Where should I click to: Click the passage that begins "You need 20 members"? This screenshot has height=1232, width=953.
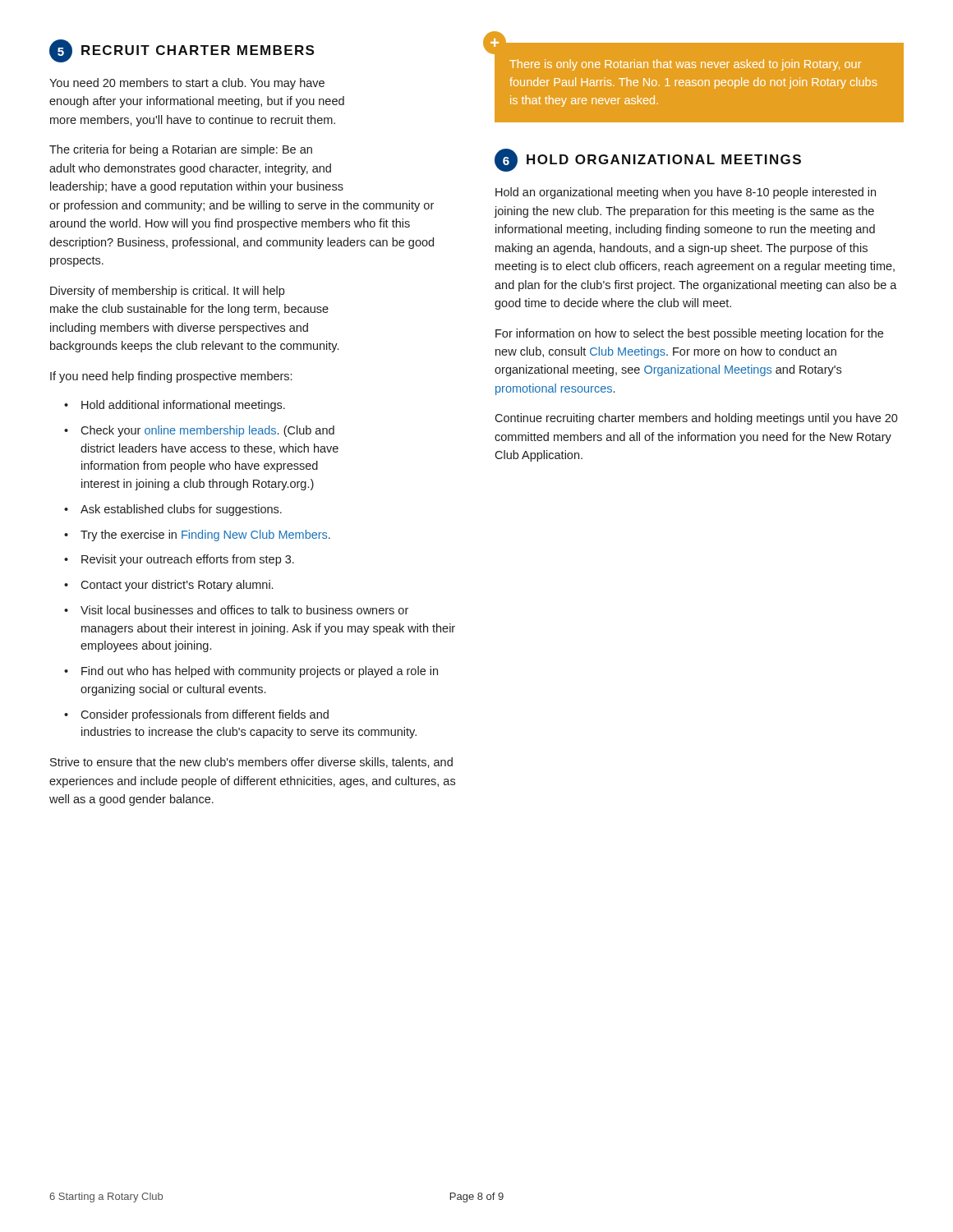tap(197, 101)
